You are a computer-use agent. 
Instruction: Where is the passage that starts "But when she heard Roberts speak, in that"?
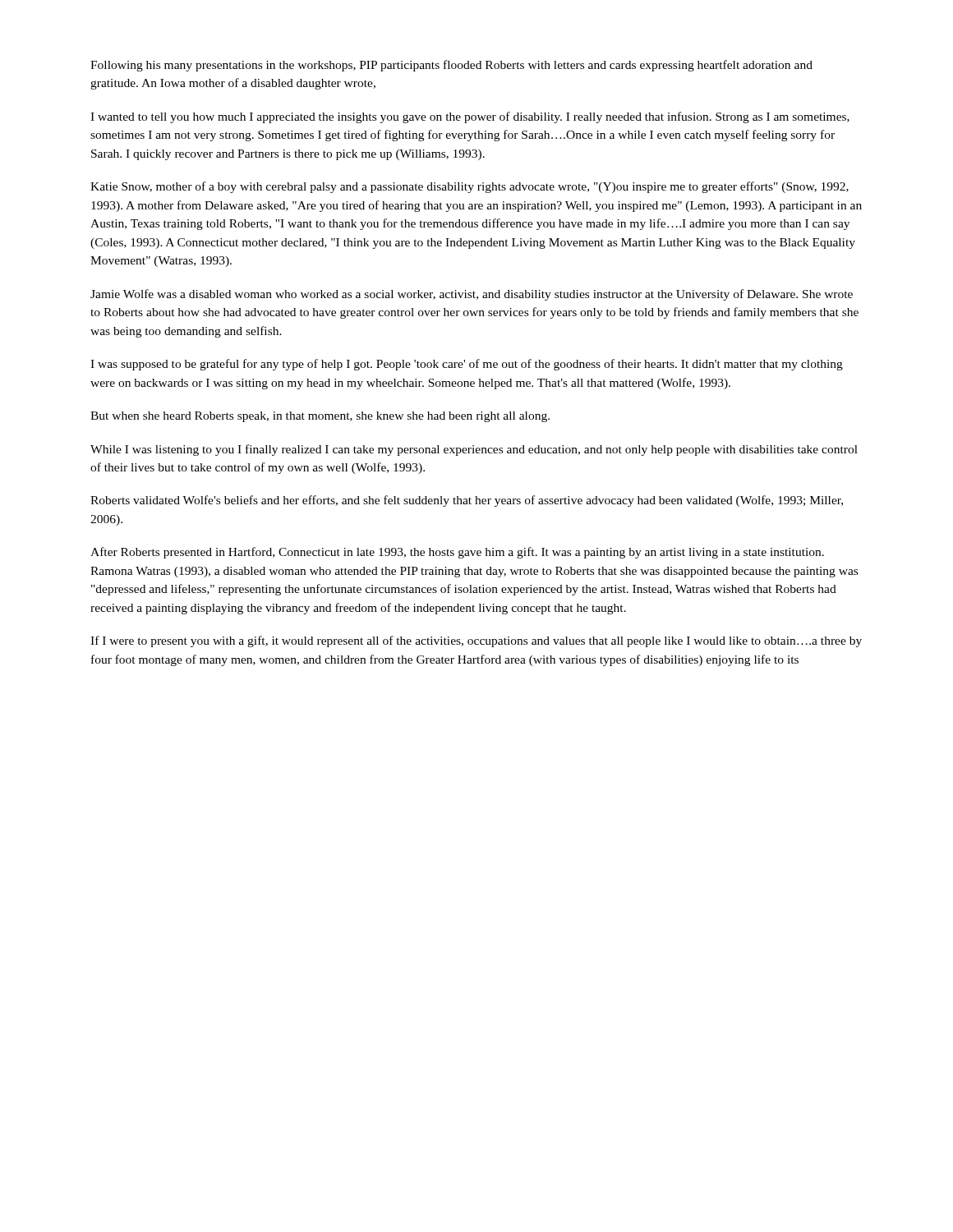point(320,415)
